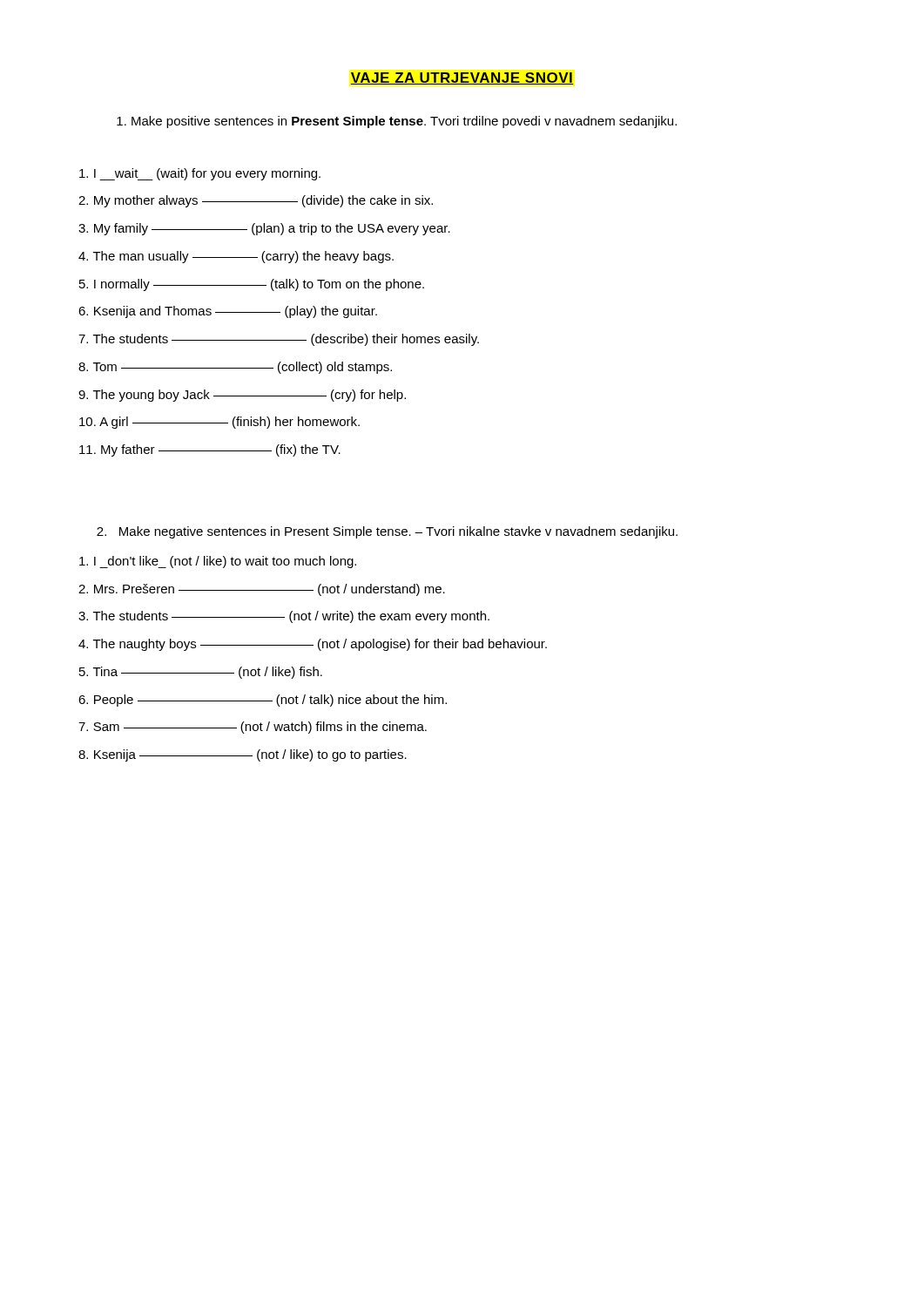This screenshot has height=1307, width=924.
Task: Navigate to the block starting "2. Make negative sentences in Present Simple"
Action: pyautogui.click(x=379, y=531)
